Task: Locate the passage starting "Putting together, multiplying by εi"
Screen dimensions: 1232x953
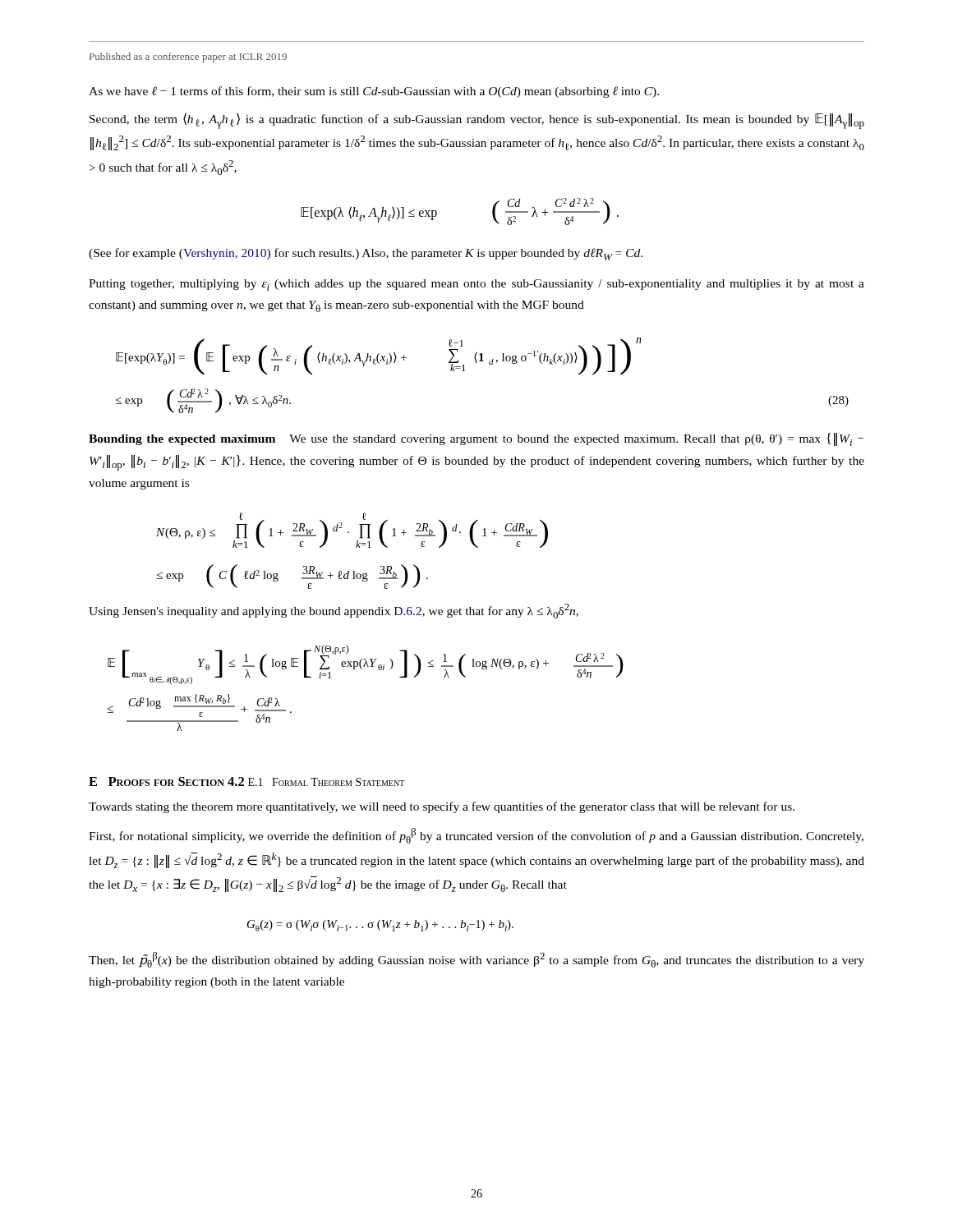Action: (476, 295)
